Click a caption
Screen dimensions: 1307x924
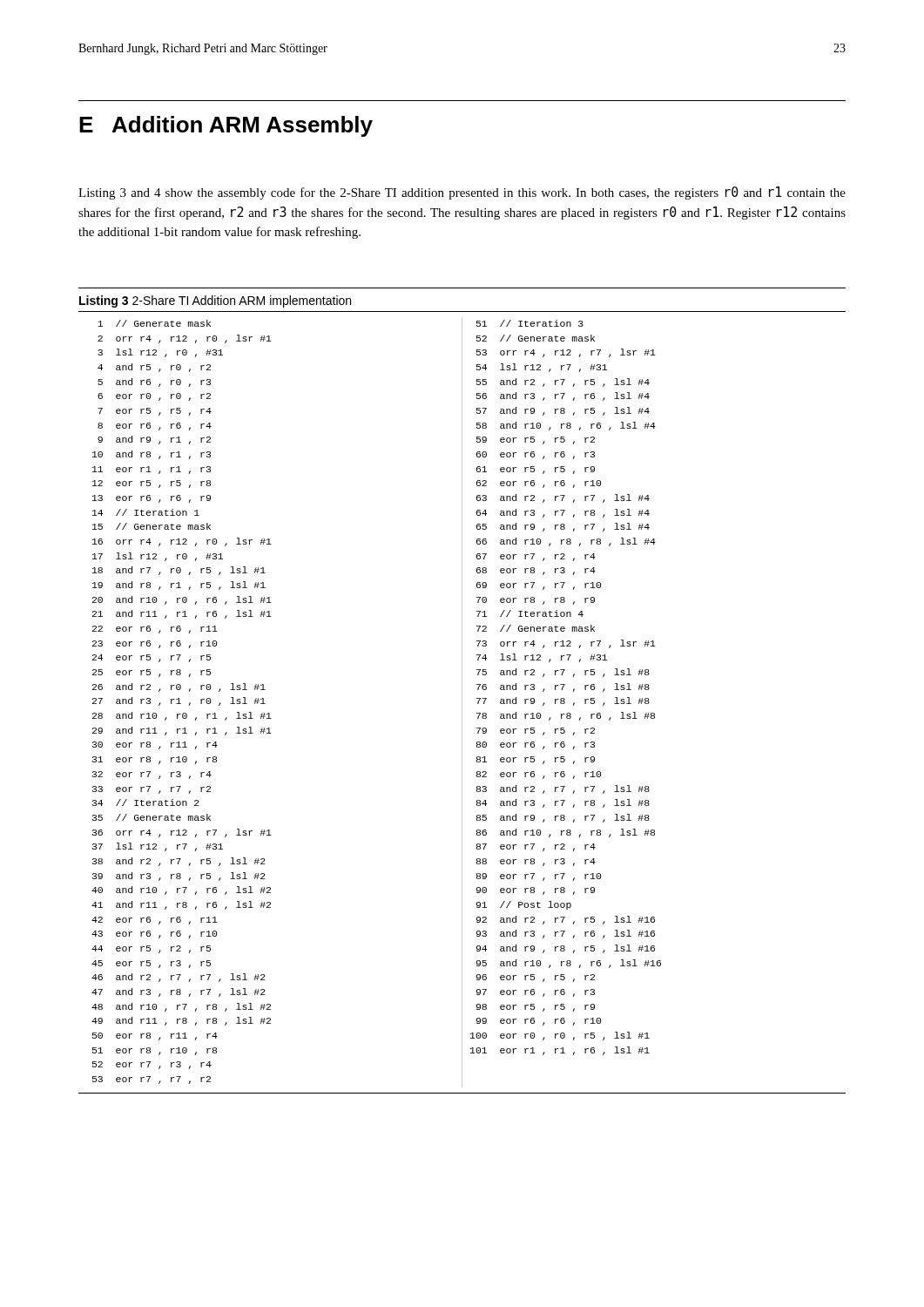click(x=215, y=301)
